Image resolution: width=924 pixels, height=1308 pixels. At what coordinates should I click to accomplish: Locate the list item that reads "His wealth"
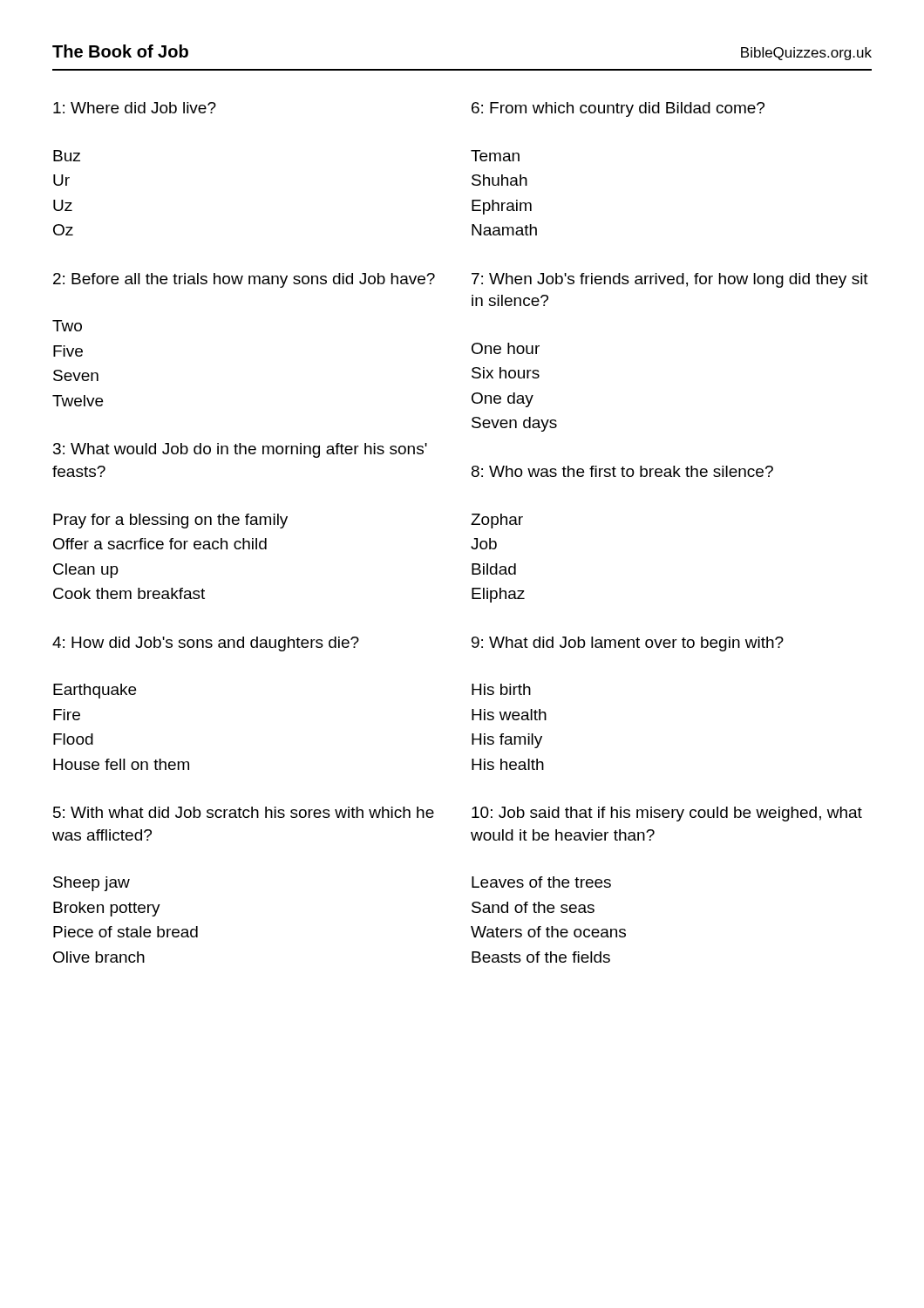click(509, 714)
